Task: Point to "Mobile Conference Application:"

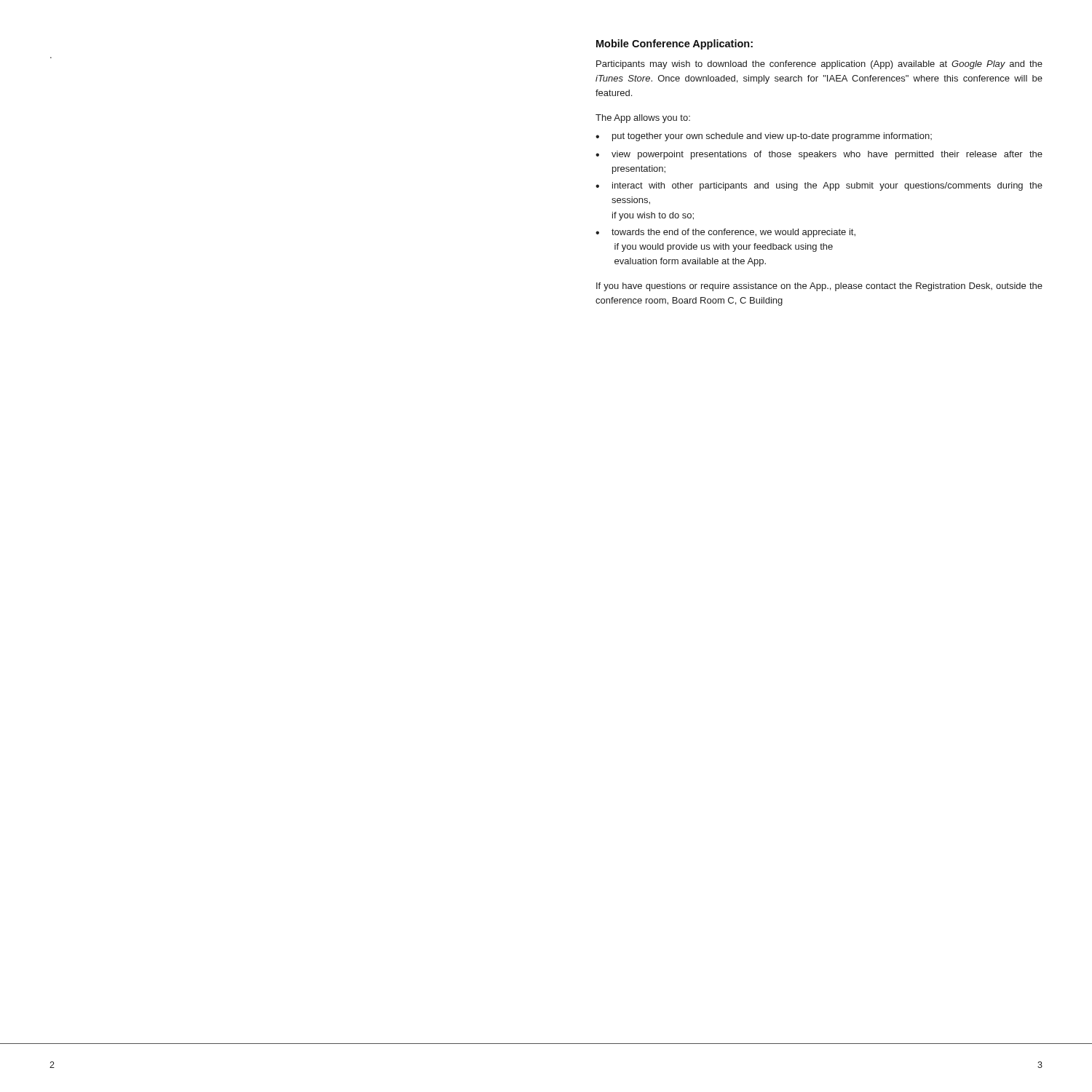Action: [674, 44]
